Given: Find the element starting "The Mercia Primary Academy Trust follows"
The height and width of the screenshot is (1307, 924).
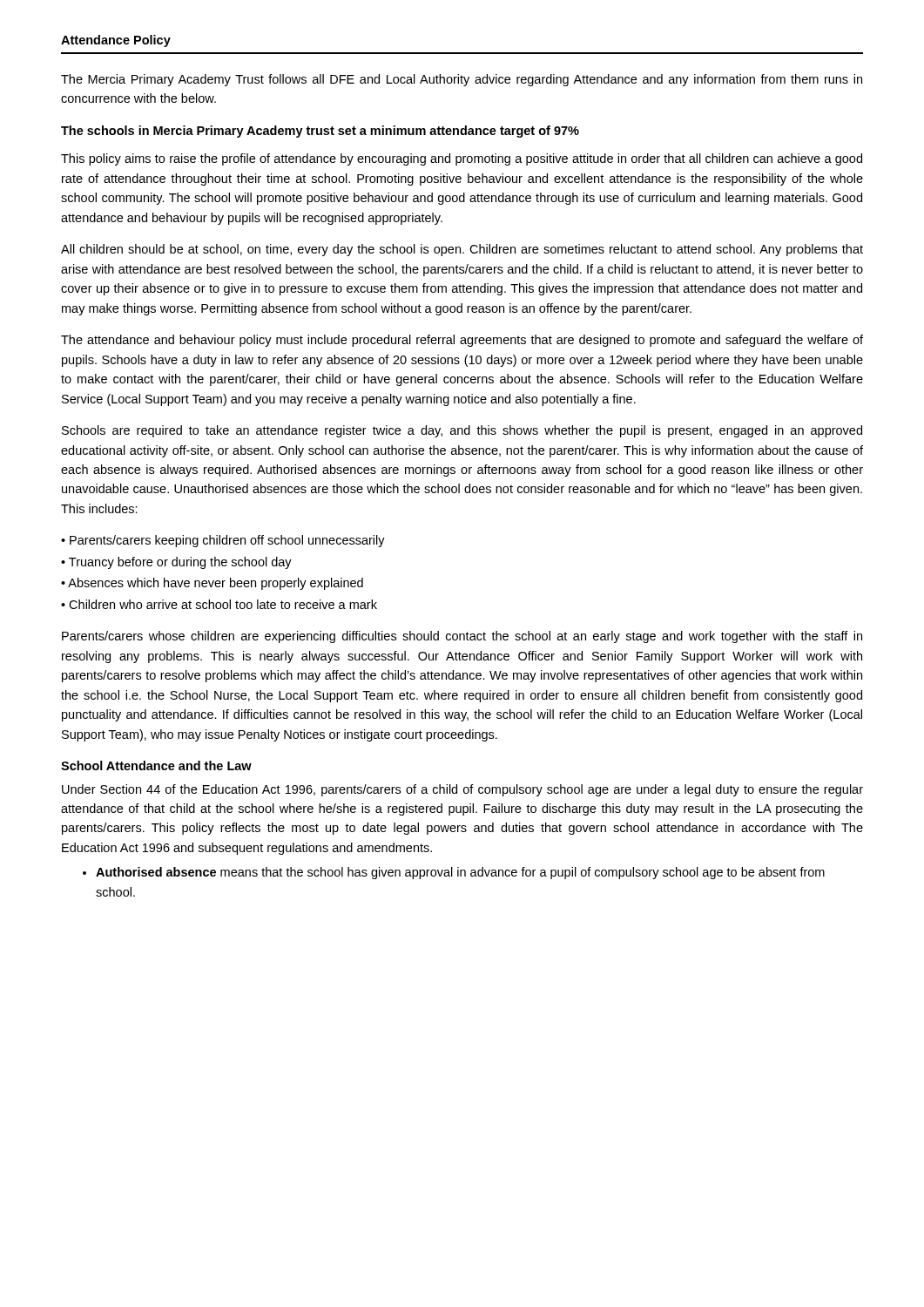Looking at the screenshot, I should pos(462,89).
